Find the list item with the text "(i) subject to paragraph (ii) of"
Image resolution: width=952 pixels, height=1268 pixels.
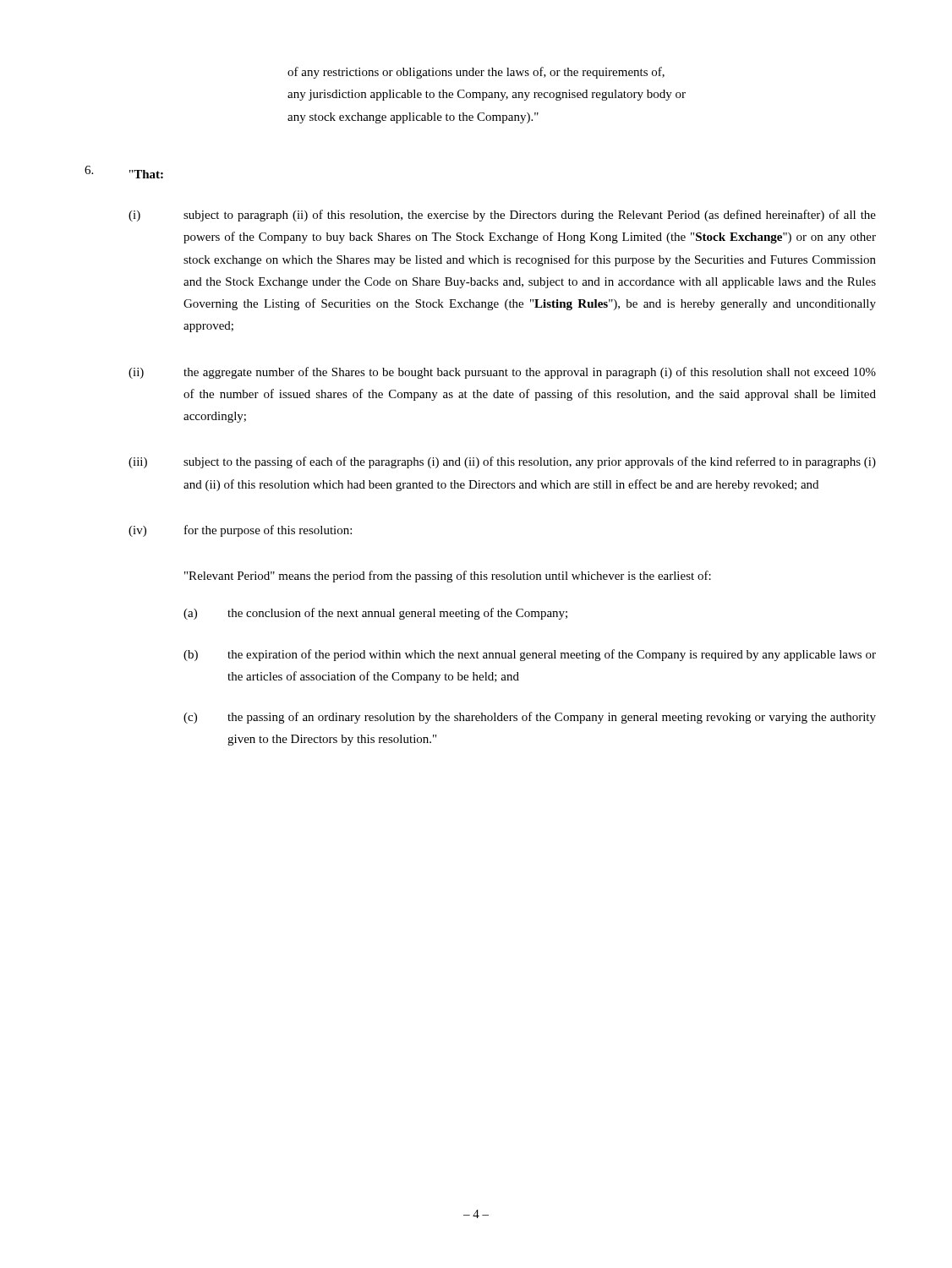pyautogui.click(x=502, y=270)
